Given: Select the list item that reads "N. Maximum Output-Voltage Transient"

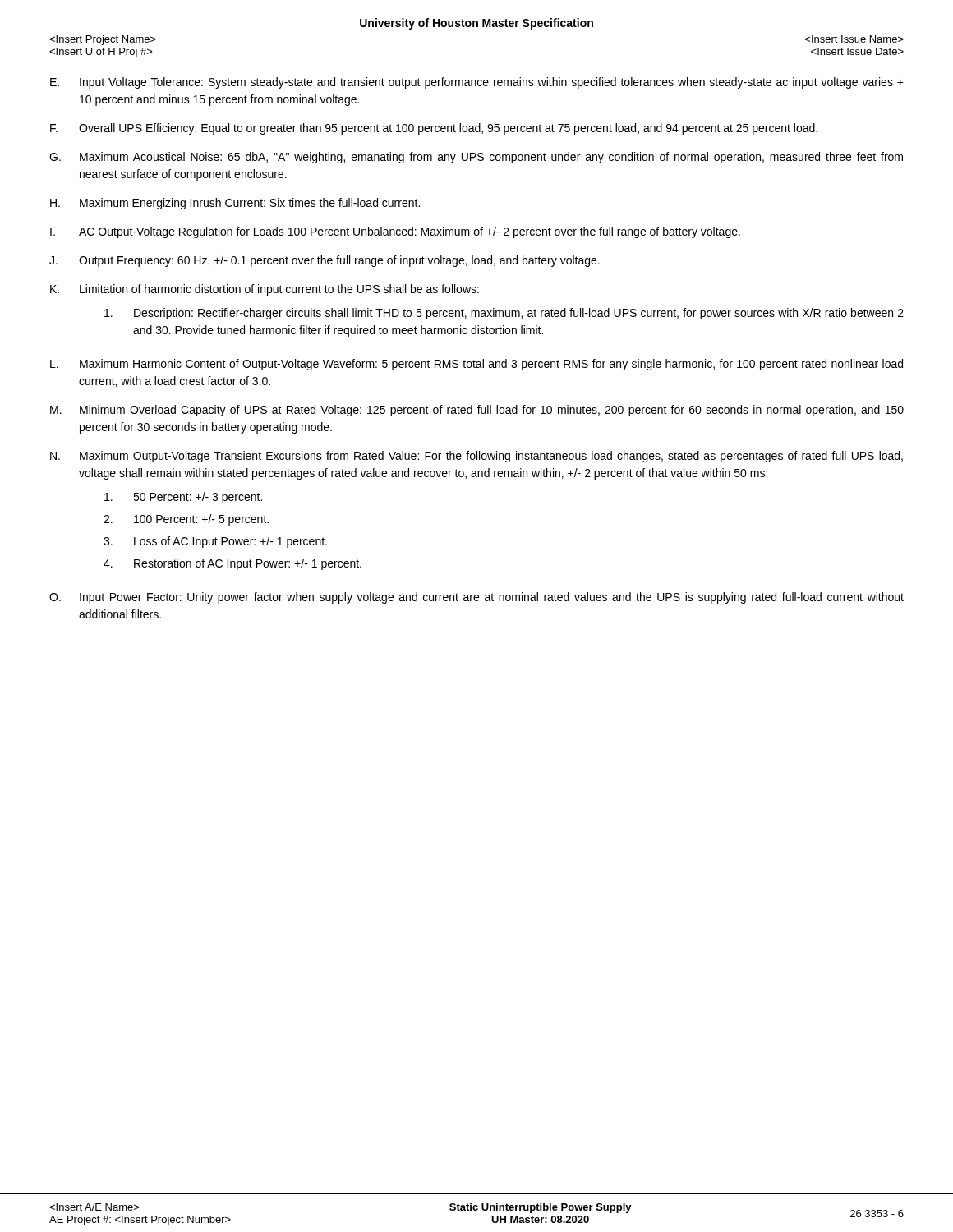Looking at the screenshot, I should 476,457.
